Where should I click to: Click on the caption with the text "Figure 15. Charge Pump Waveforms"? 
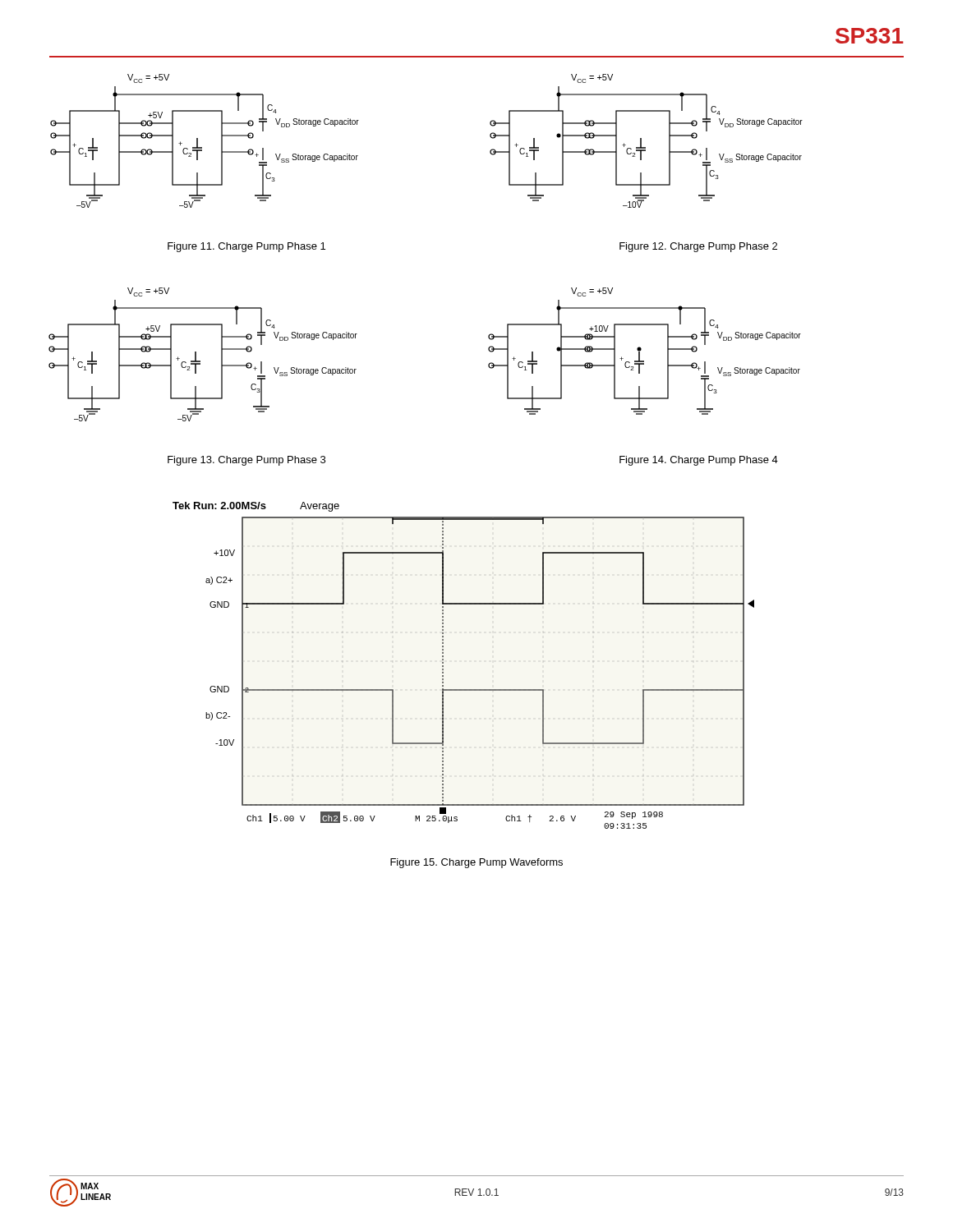[476, 862]
